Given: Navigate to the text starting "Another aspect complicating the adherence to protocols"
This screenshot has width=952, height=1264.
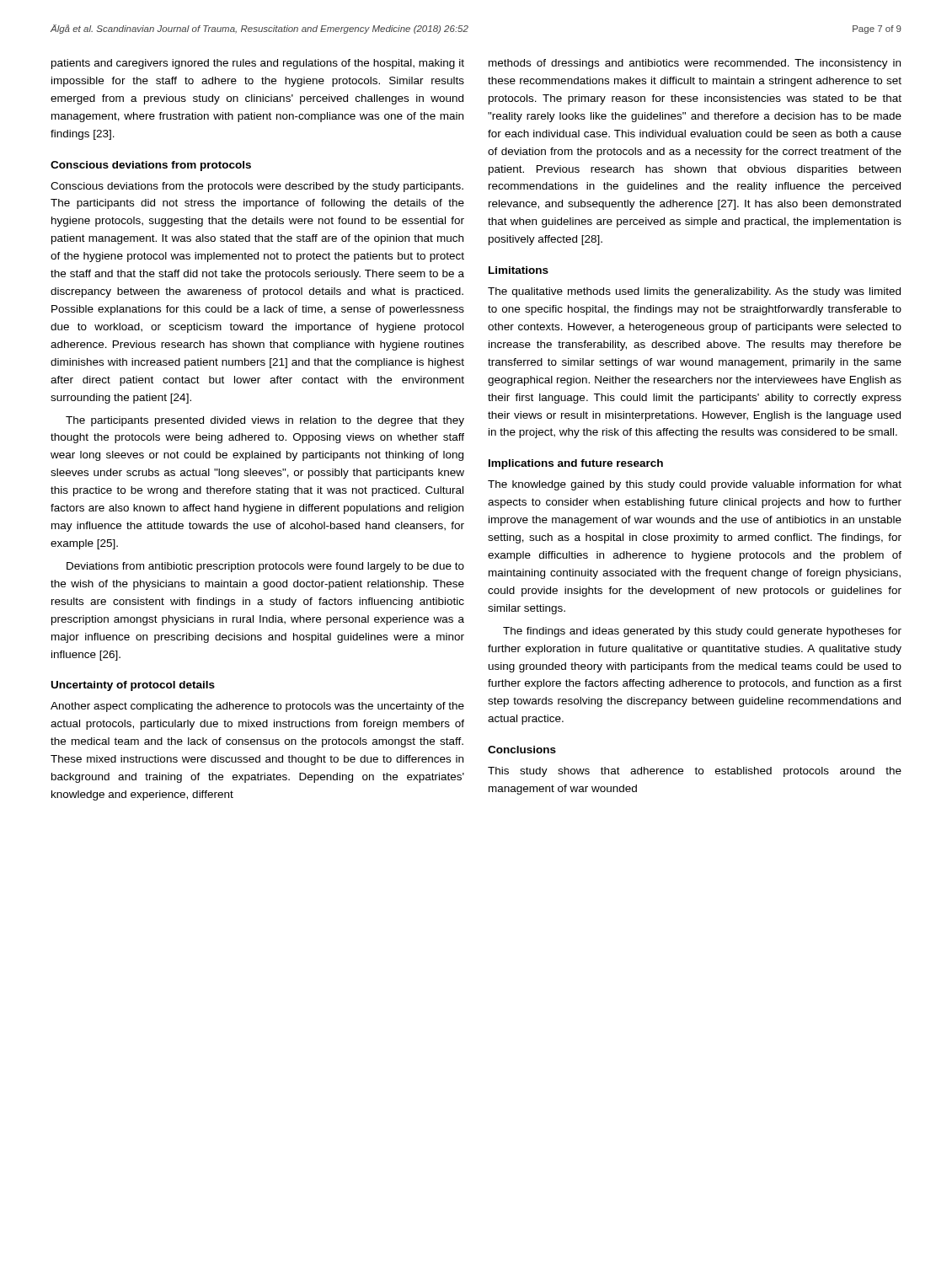Looking at the screenshot, I should pos(257,751).
